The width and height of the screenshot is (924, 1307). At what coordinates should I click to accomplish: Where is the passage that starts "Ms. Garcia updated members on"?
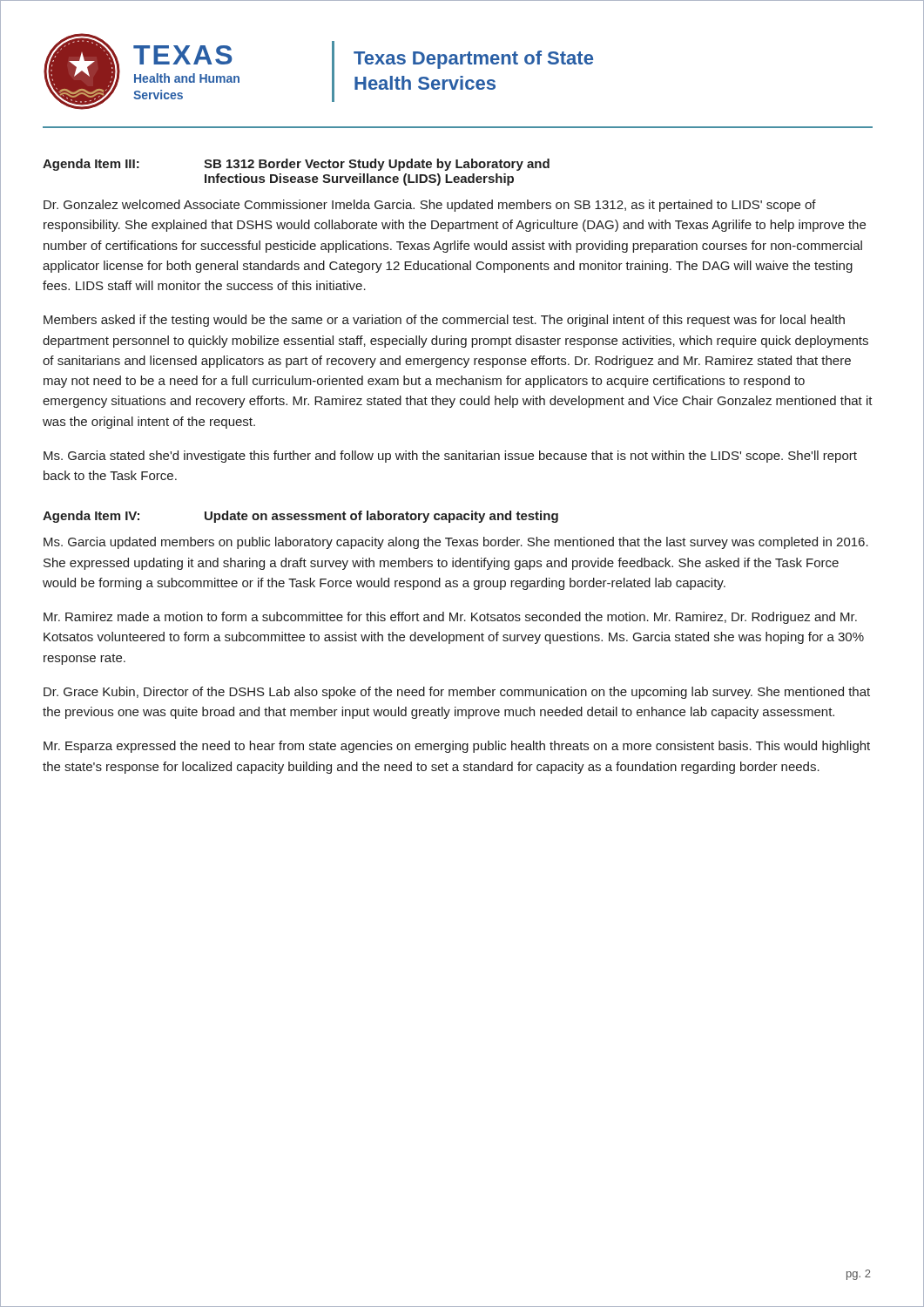[x=456, y=562]
